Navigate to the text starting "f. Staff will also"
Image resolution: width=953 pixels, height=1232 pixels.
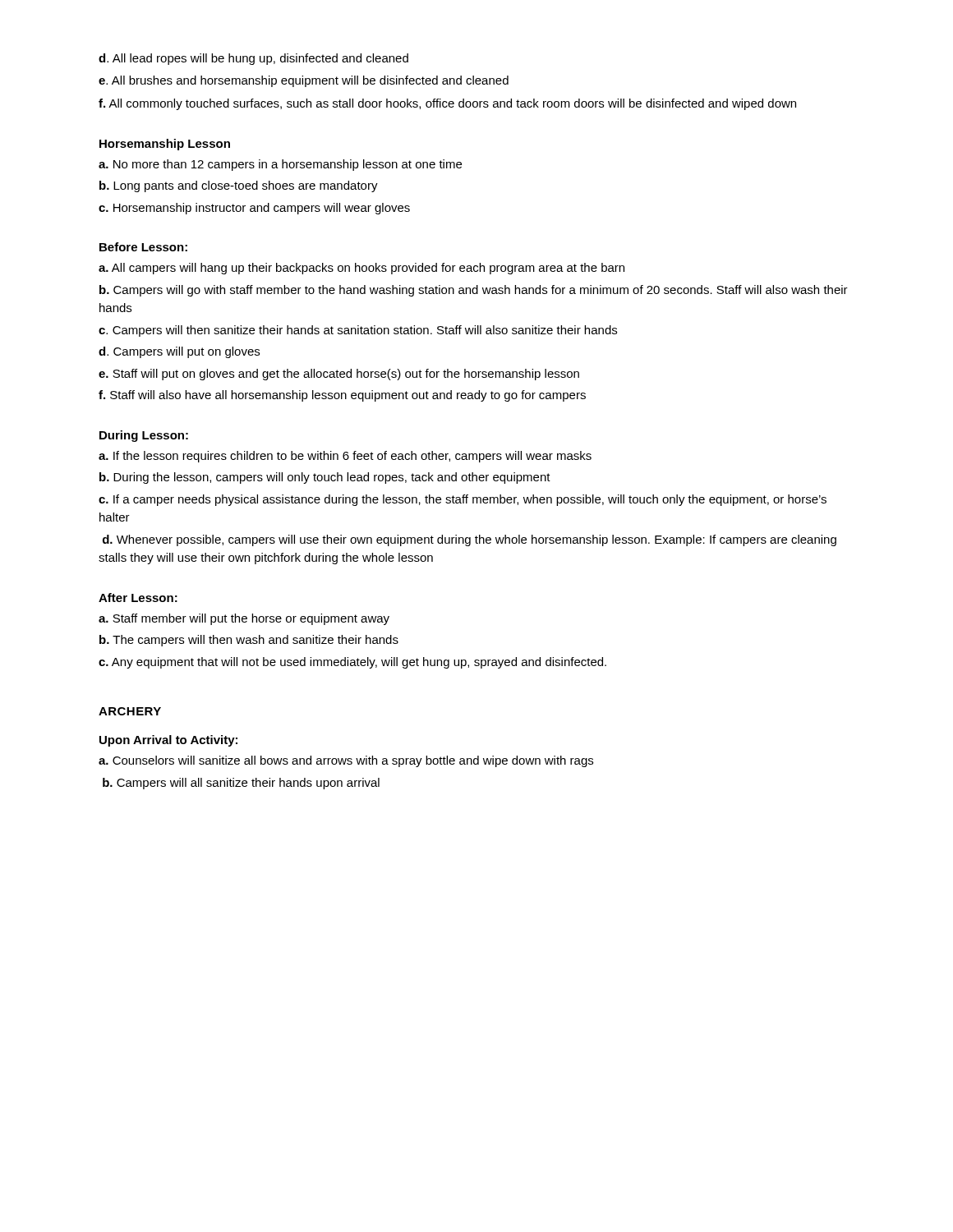(x=342, y=395)
